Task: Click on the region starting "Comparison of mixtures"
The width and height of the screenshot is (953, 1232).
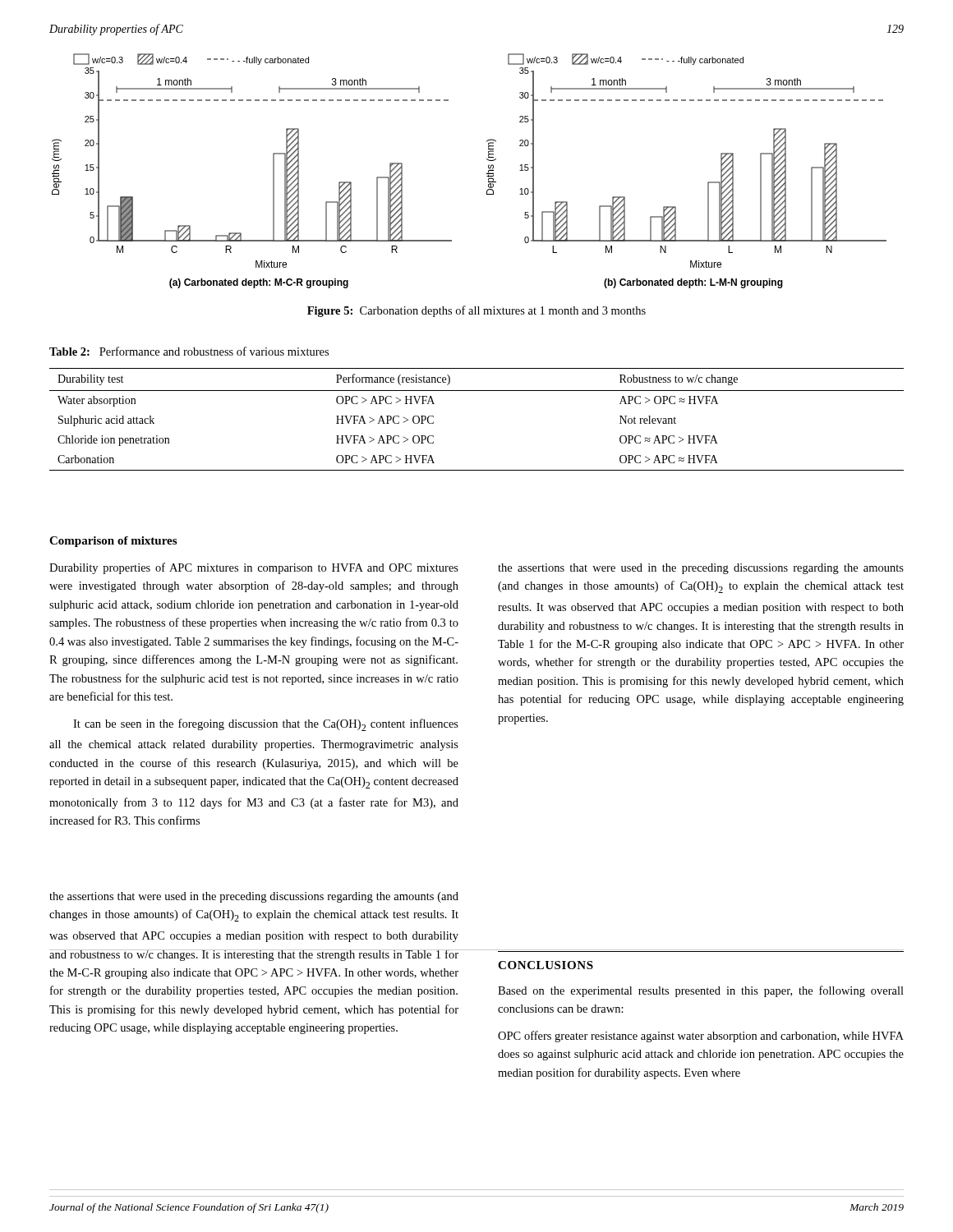Action: pyautogui.click(x=113, y=540)
